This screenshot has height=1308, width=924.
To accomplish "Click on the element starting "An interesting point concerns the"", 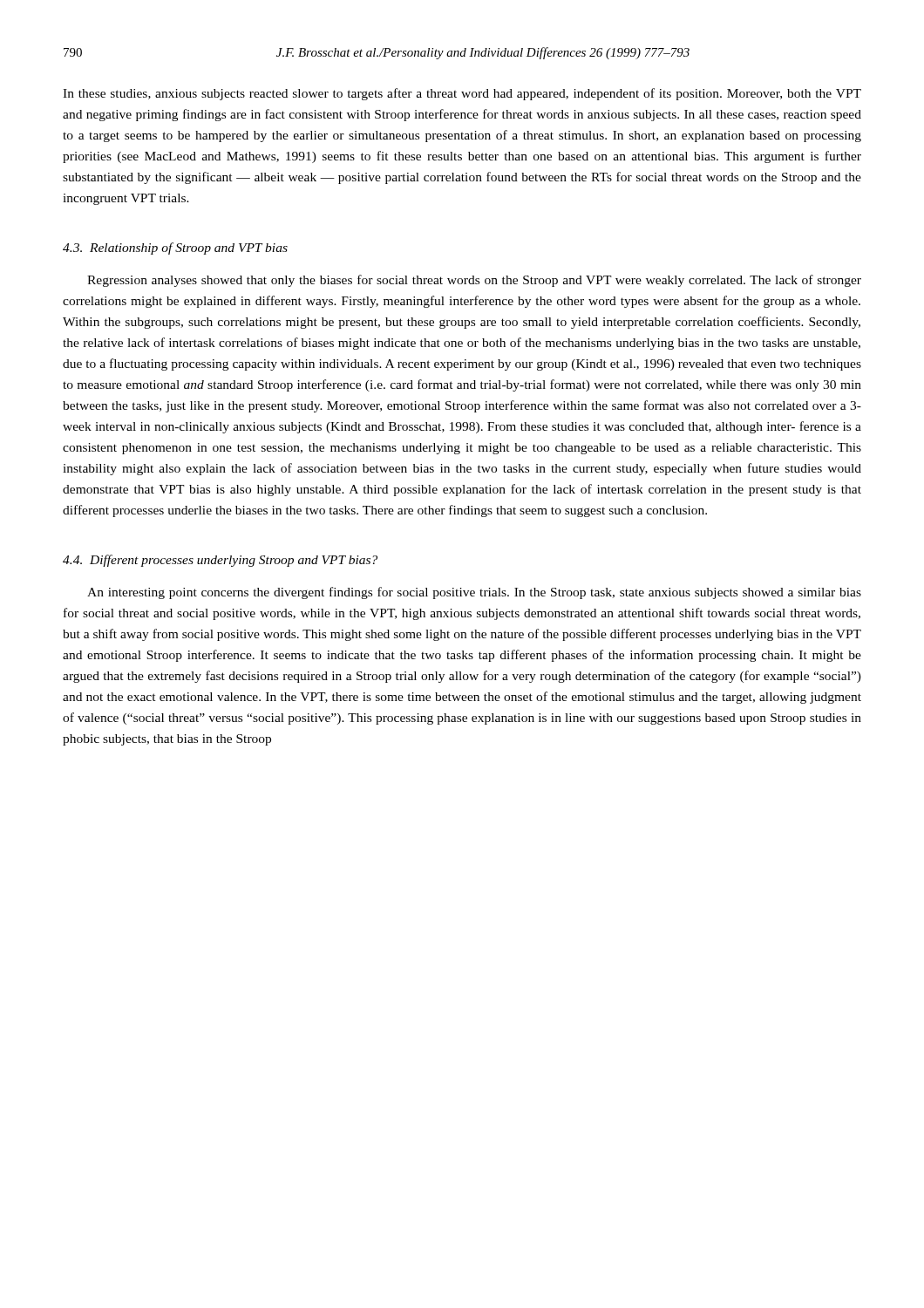I will tap(462, 665).
